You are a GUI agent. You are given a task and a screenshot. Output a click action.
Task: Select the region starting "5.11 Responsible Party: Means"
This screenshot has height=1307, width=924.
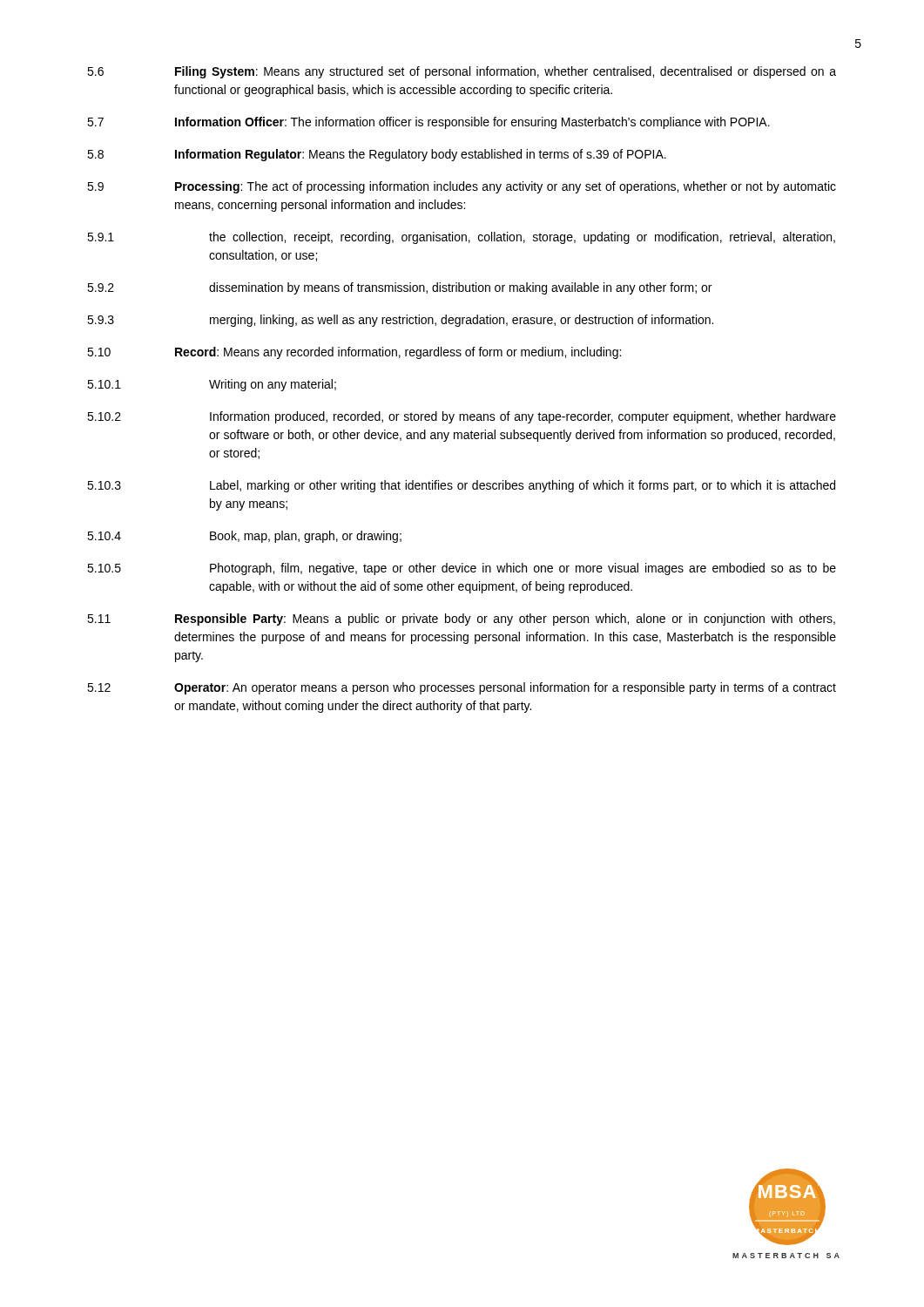click(x=462, y=637)
